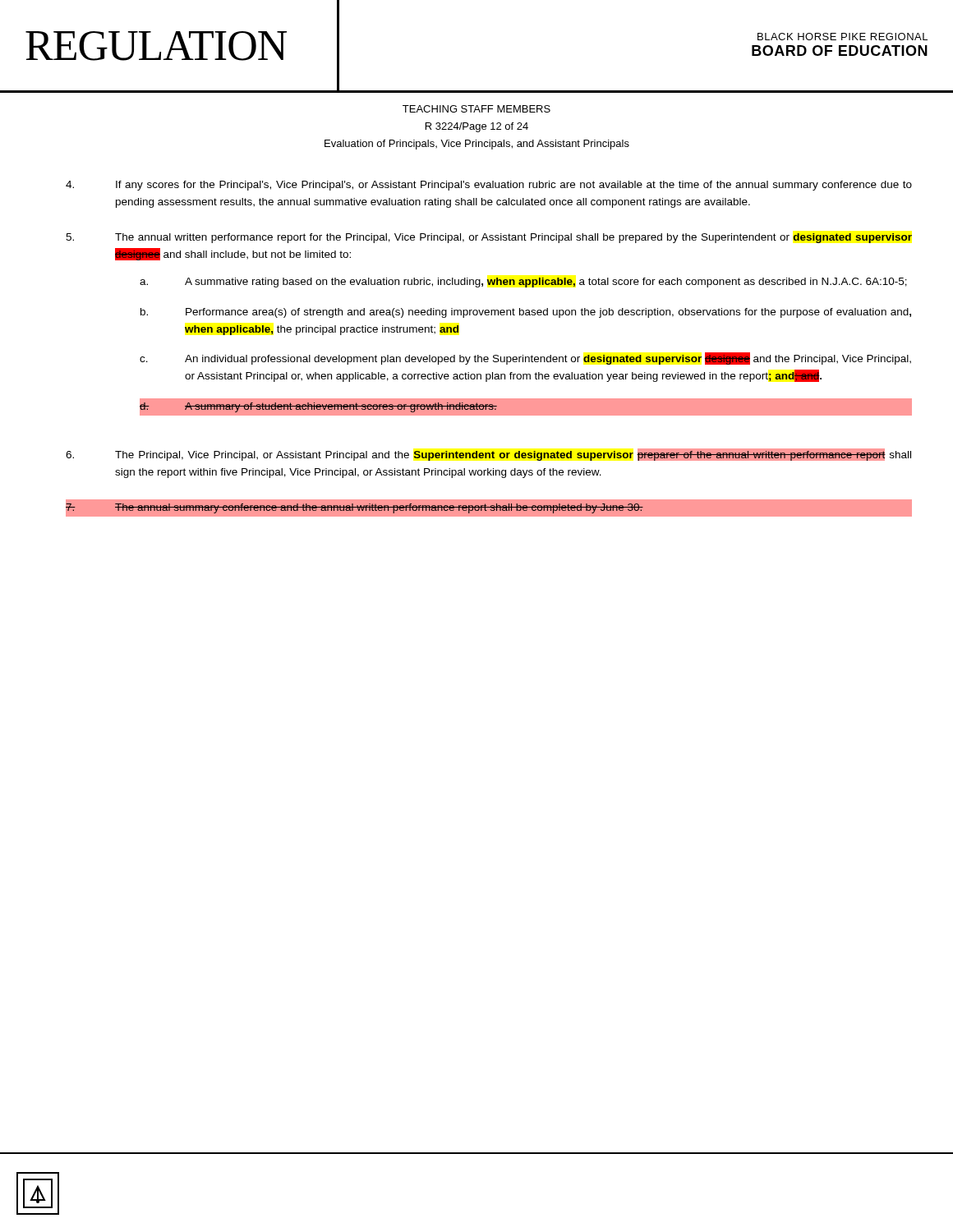Image resolution: width=953 pixels, height=1232 pixels.
Task: Find the block on this page that starts "c. An individual professional"
Action: [526, 368]
